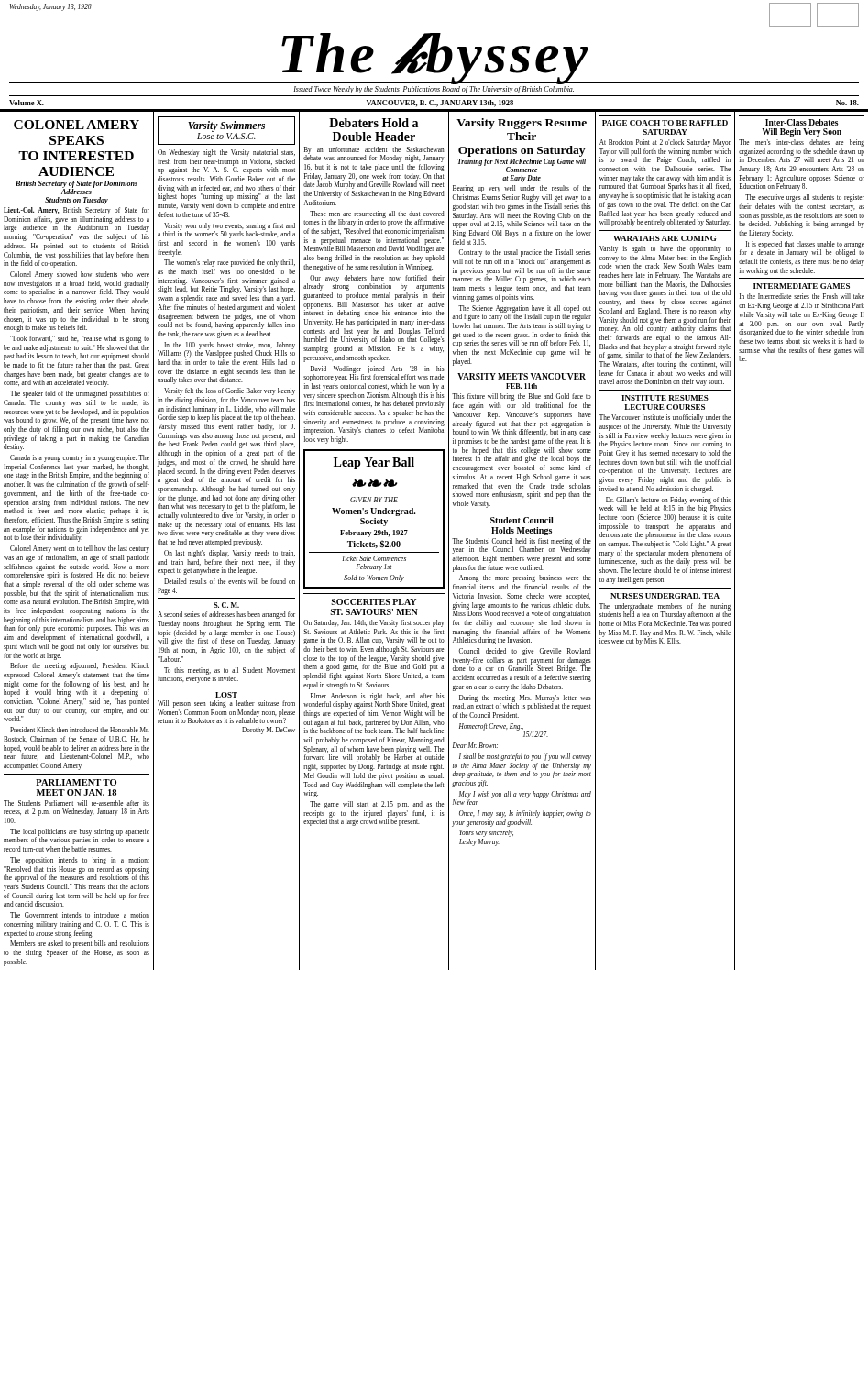Click on the section header containing "PARLIAMENT TOMEET ON JAN. 18"
This screenshot has height=1375, width=868.
click(76, 787)
